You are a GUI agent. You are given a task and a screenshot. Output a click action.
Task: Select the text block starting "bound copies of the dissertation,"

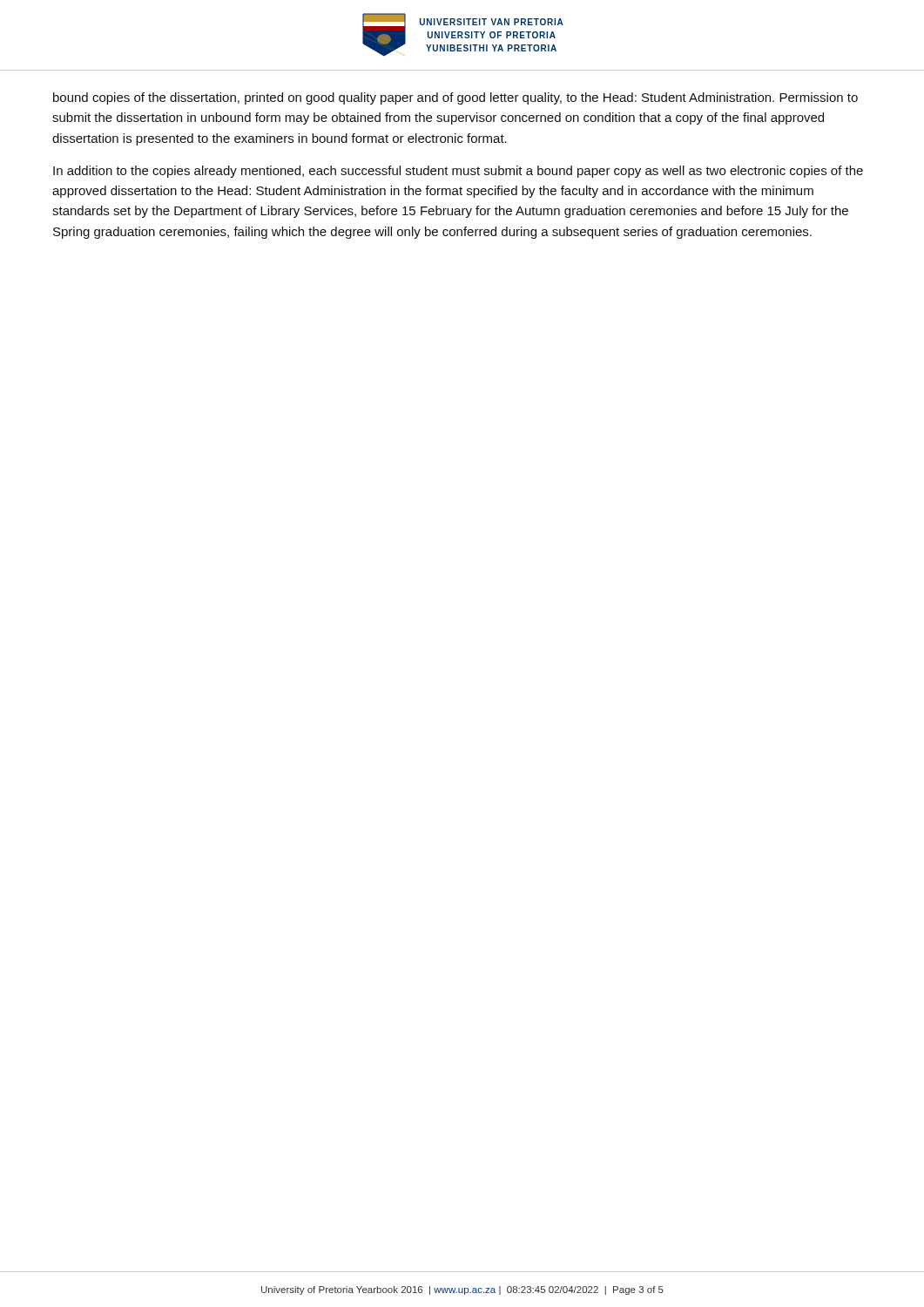coord(455,117)
